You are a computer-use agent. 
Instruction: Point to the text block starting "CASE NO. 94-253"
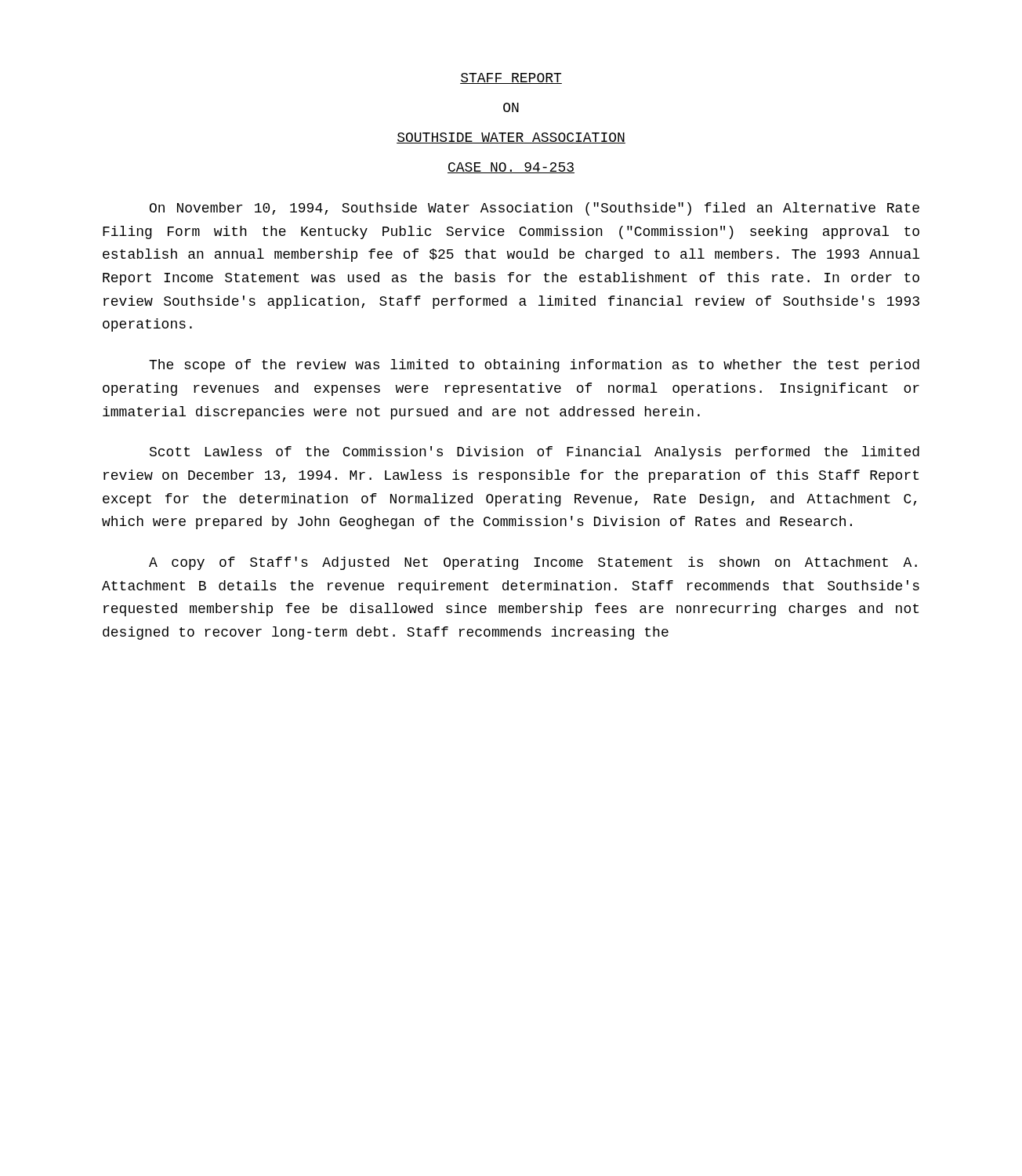pyautogui.click(x=511, y=168)
